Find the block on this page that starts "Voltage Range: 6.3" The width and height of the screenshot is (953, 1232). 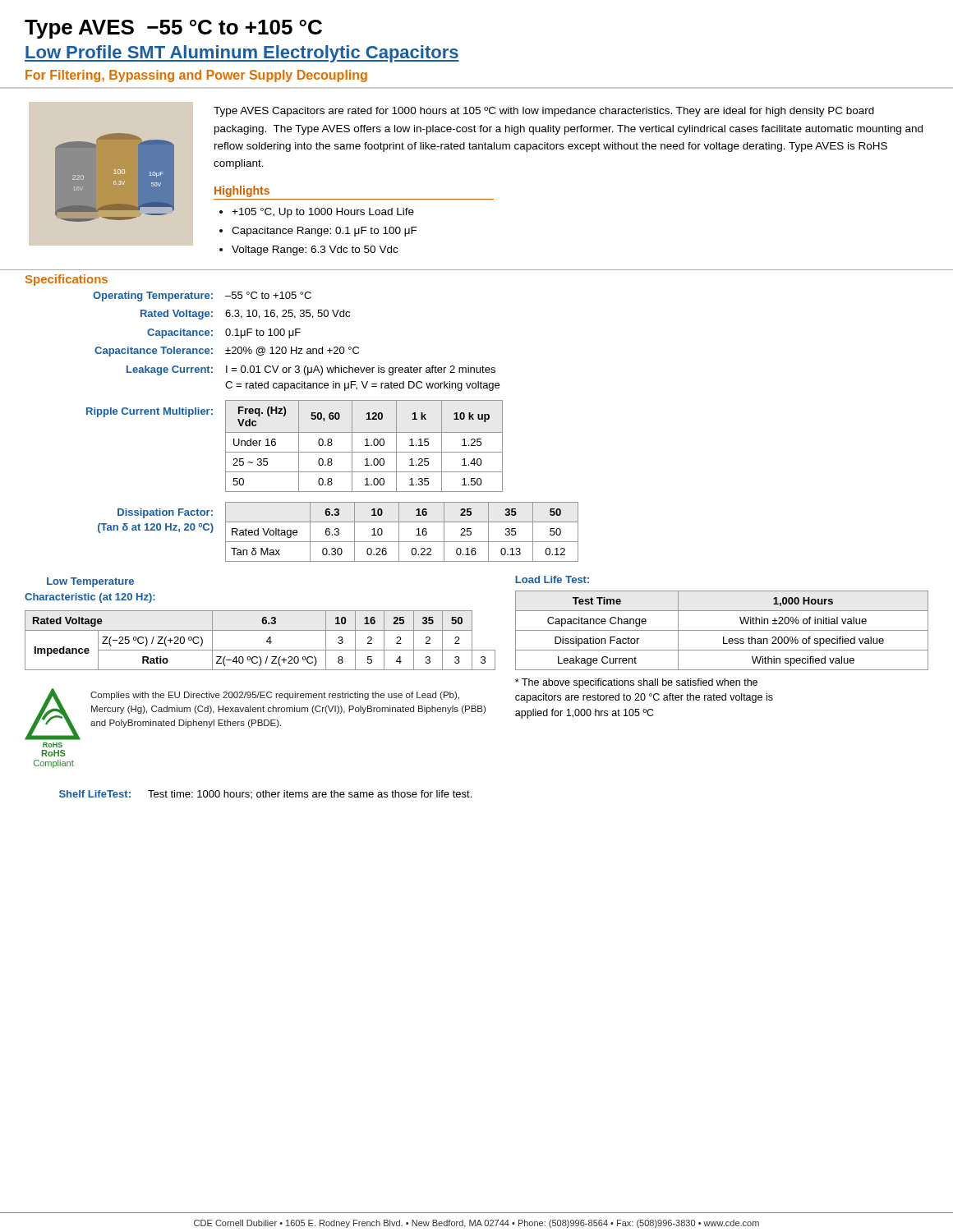[x=315, y=249]
